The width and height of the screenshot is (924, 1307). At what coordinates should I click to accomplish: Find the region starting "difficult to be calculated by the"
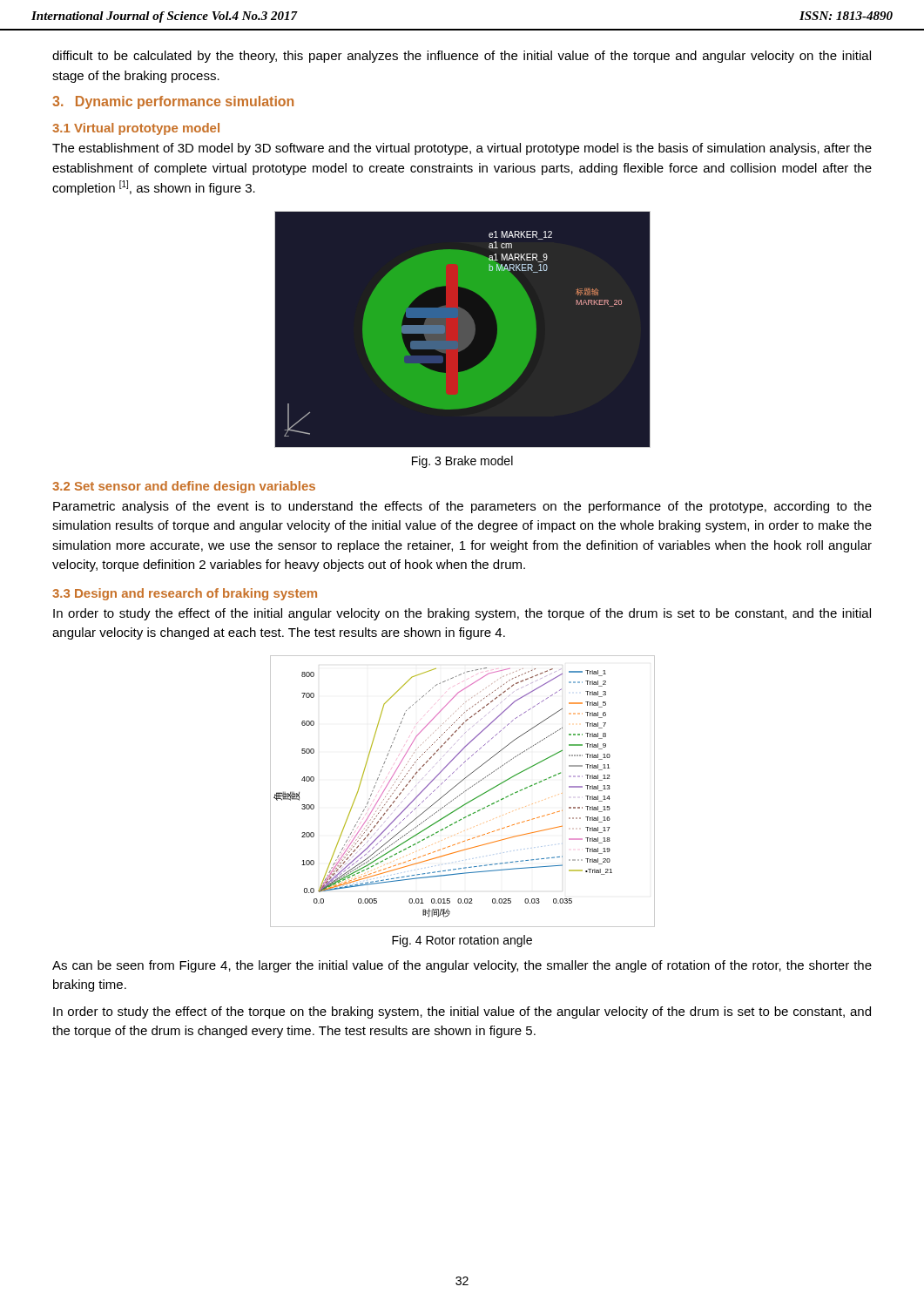tap(462, 66)
